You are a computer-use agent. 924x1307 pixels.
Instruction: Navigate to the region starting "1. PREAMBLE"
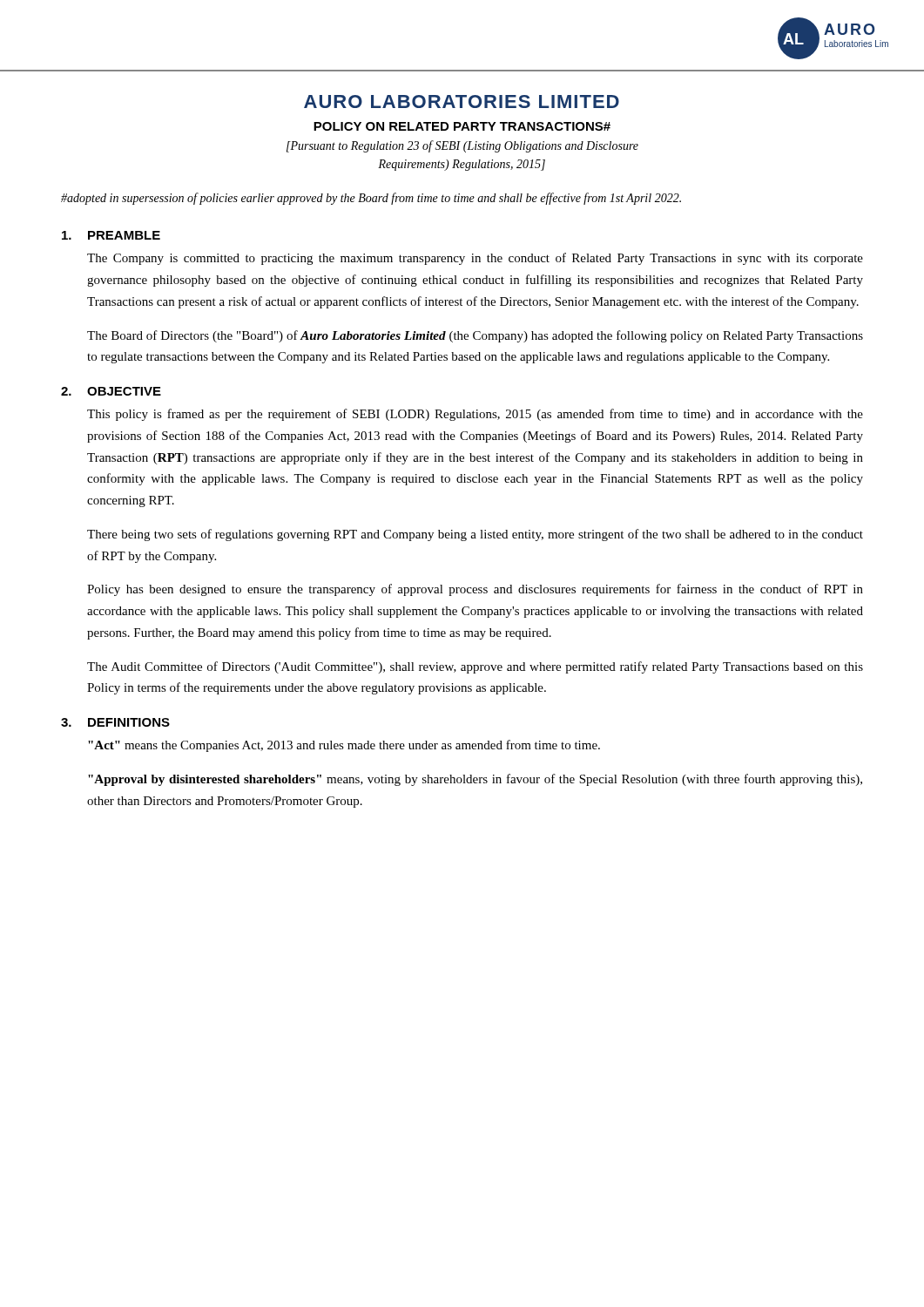[111, 235]
